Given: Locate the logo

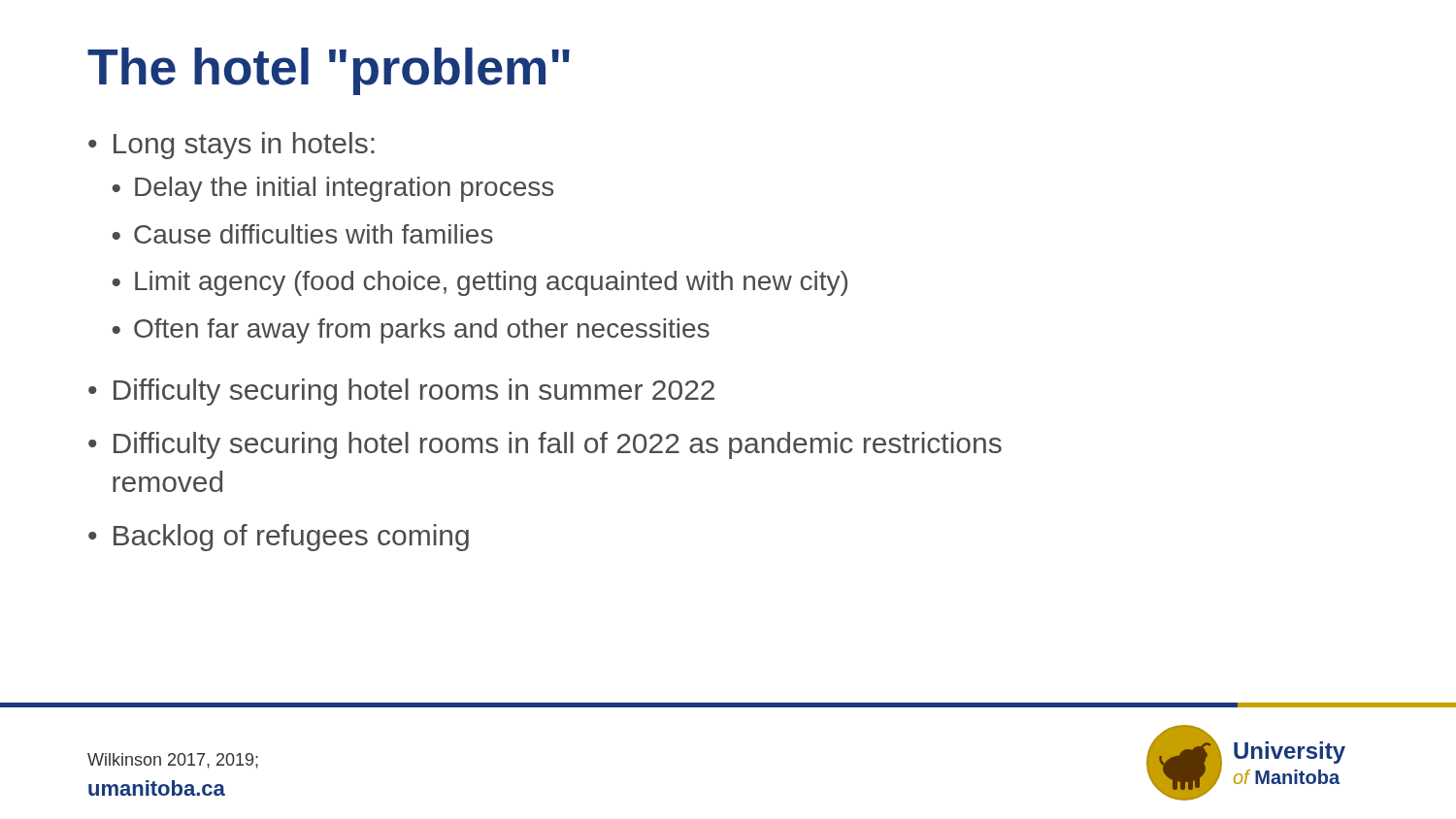Looking at the screenshot, I should point(1257,763).
